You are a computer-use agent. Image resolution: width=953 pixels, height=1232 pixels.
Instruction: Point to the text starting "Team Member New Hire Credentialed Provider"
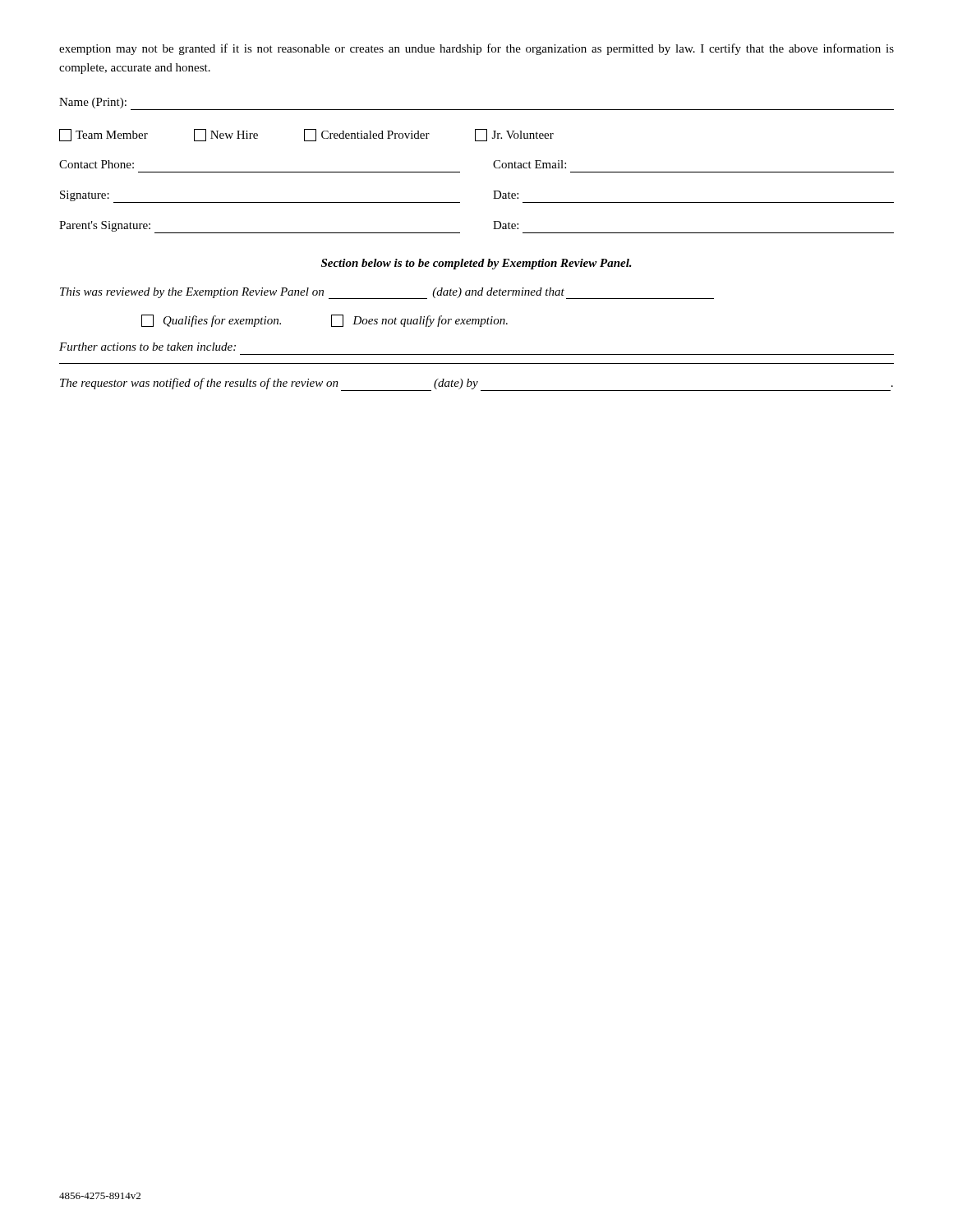(x=306, y=135)
